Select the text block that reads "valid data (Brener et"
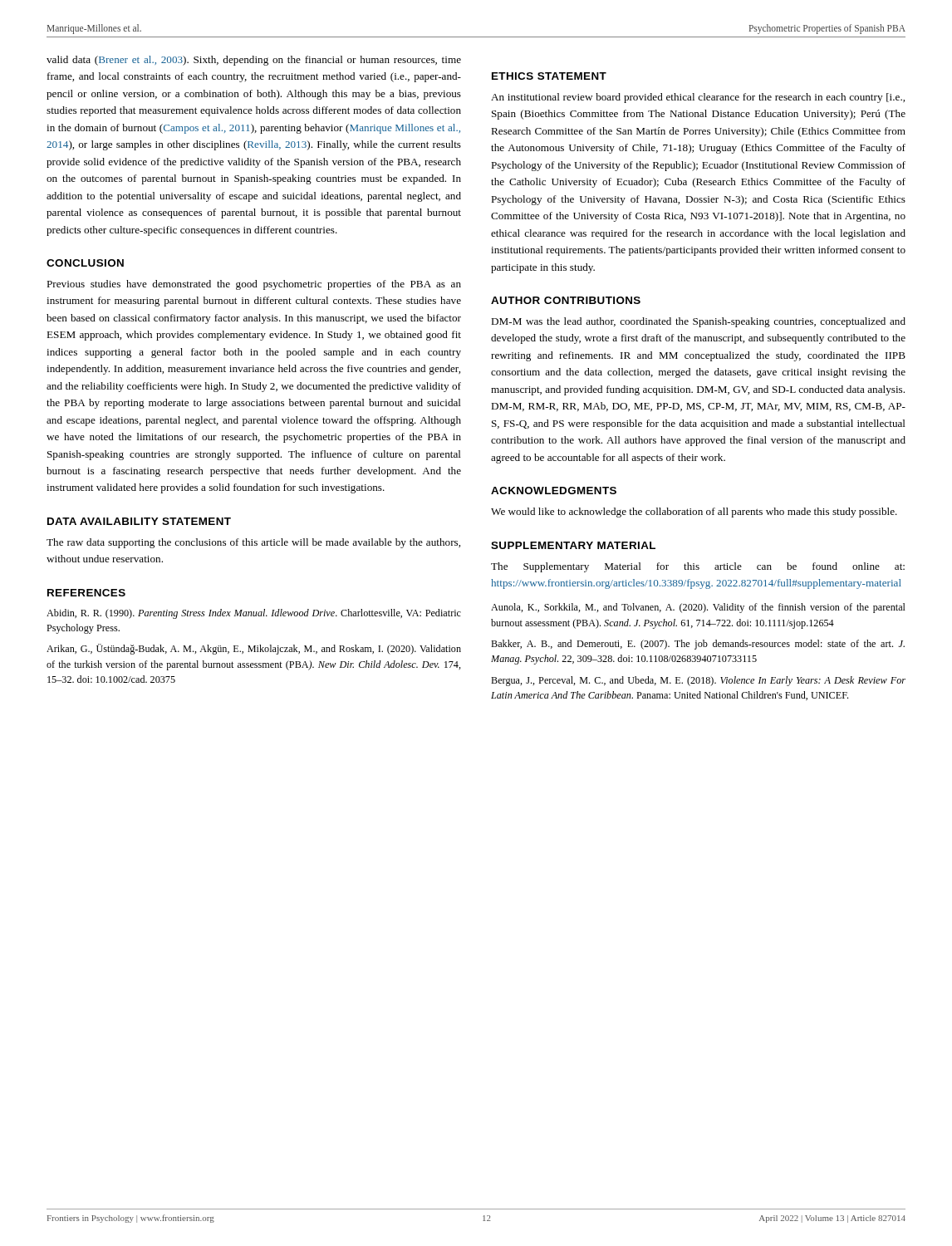The width and height of the screenshot is (952, 1246). [254, 145]
